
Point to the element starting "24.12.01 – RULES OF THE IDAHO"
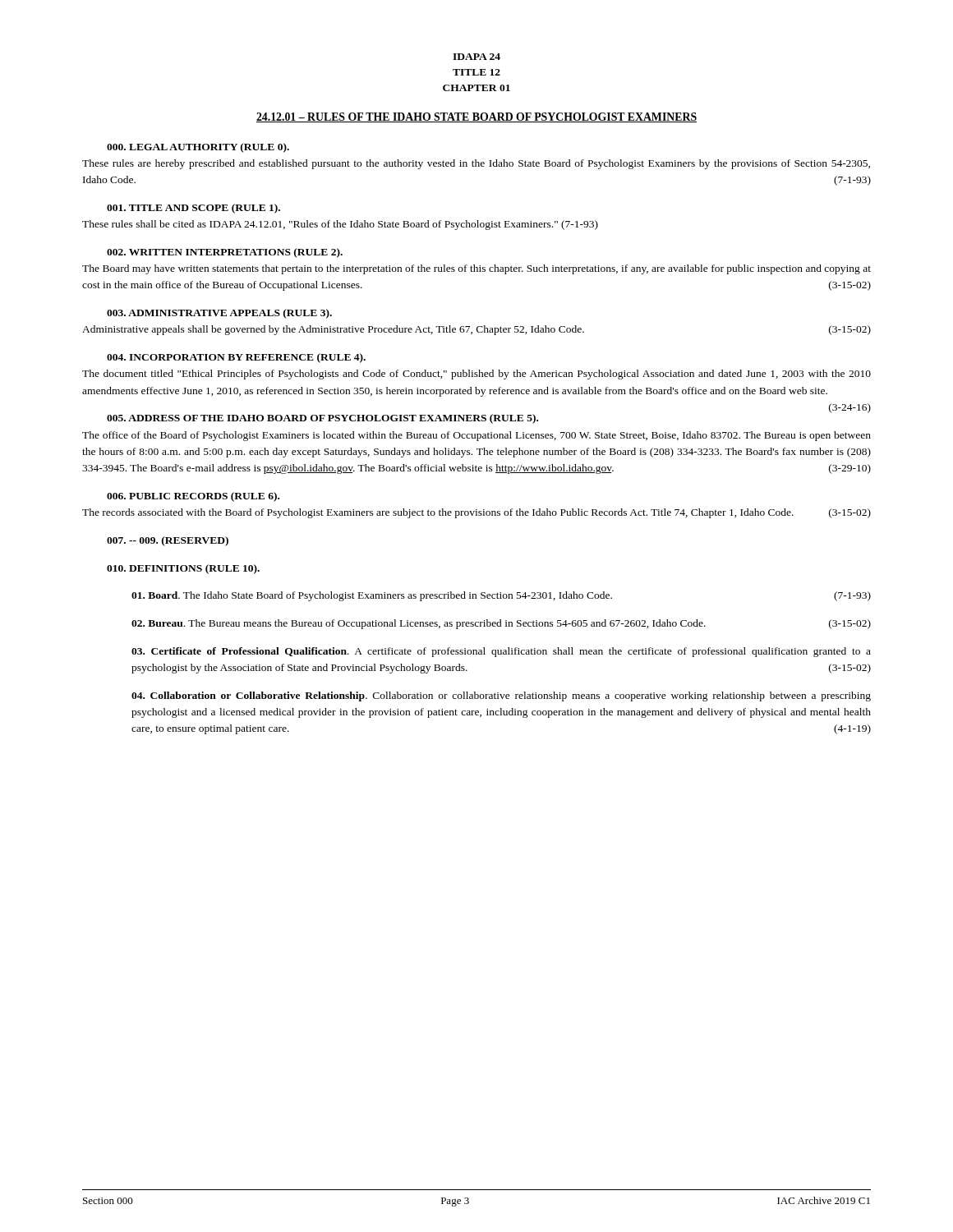click(x=476, y=117)
